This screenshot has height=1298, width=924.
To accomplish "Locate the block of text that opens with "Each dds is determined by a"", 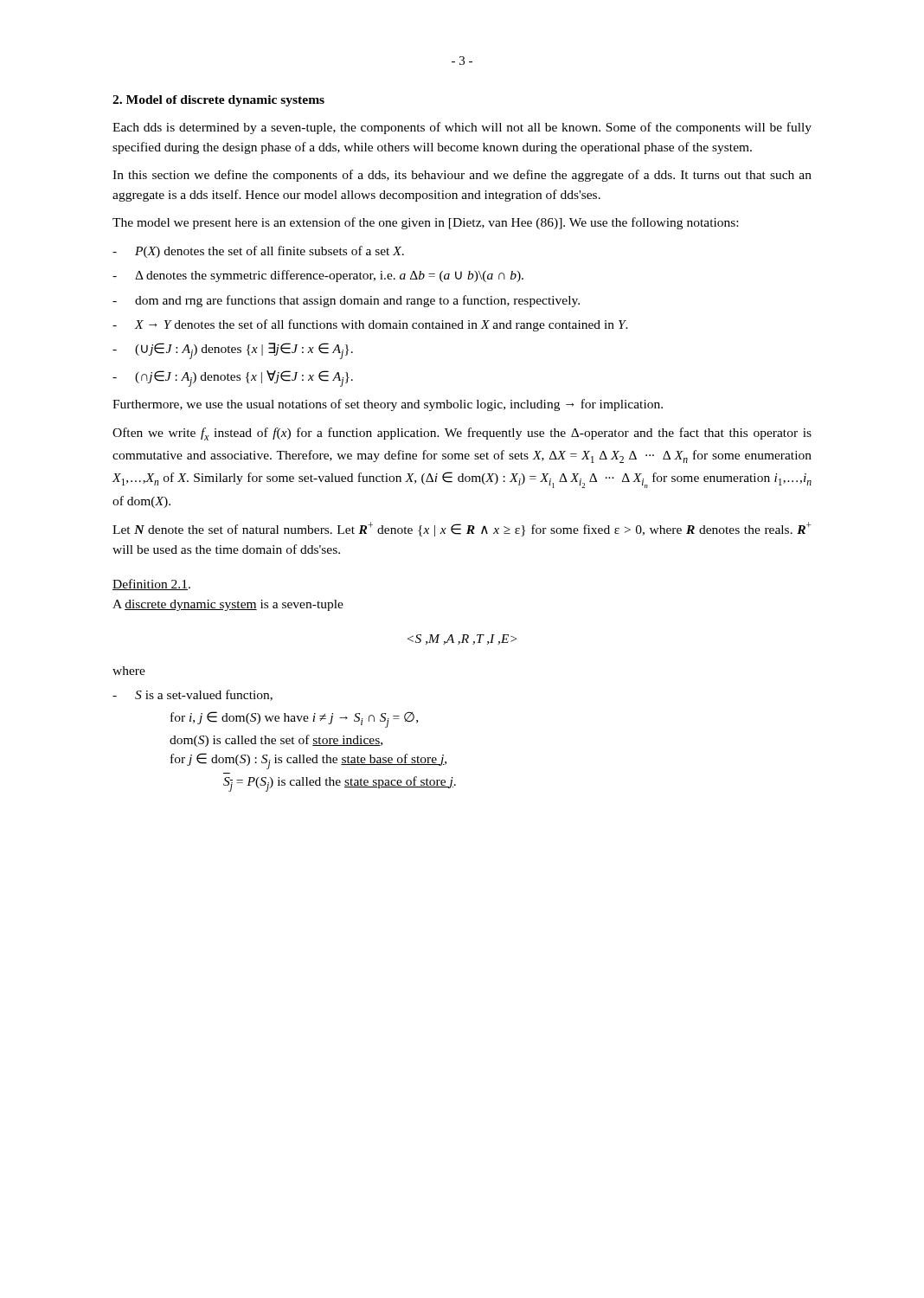I will tap(462, 137).
